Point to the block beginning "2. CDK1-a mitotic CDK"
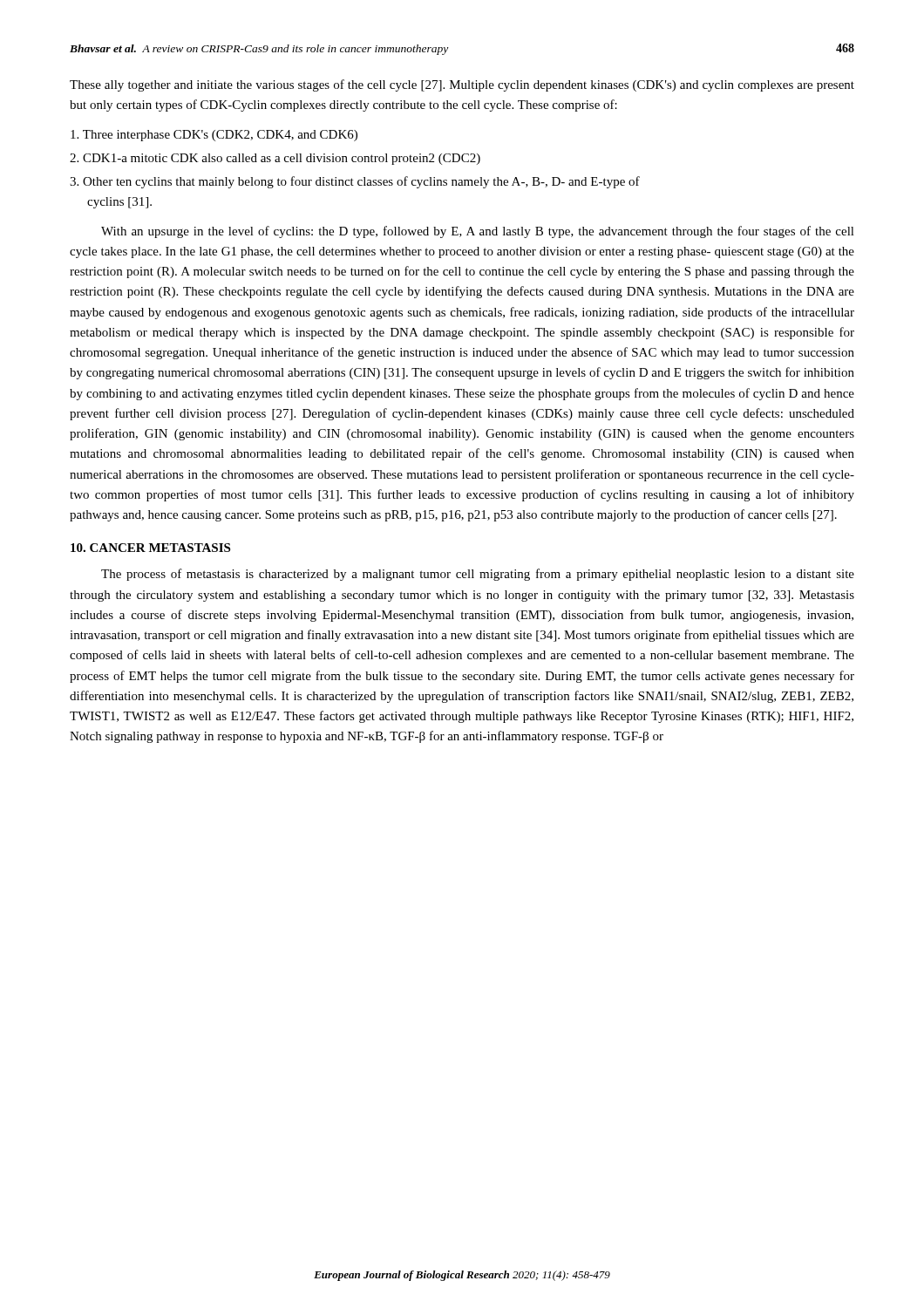This screenshot has height=1308, width=924. (x=275, y=158)
